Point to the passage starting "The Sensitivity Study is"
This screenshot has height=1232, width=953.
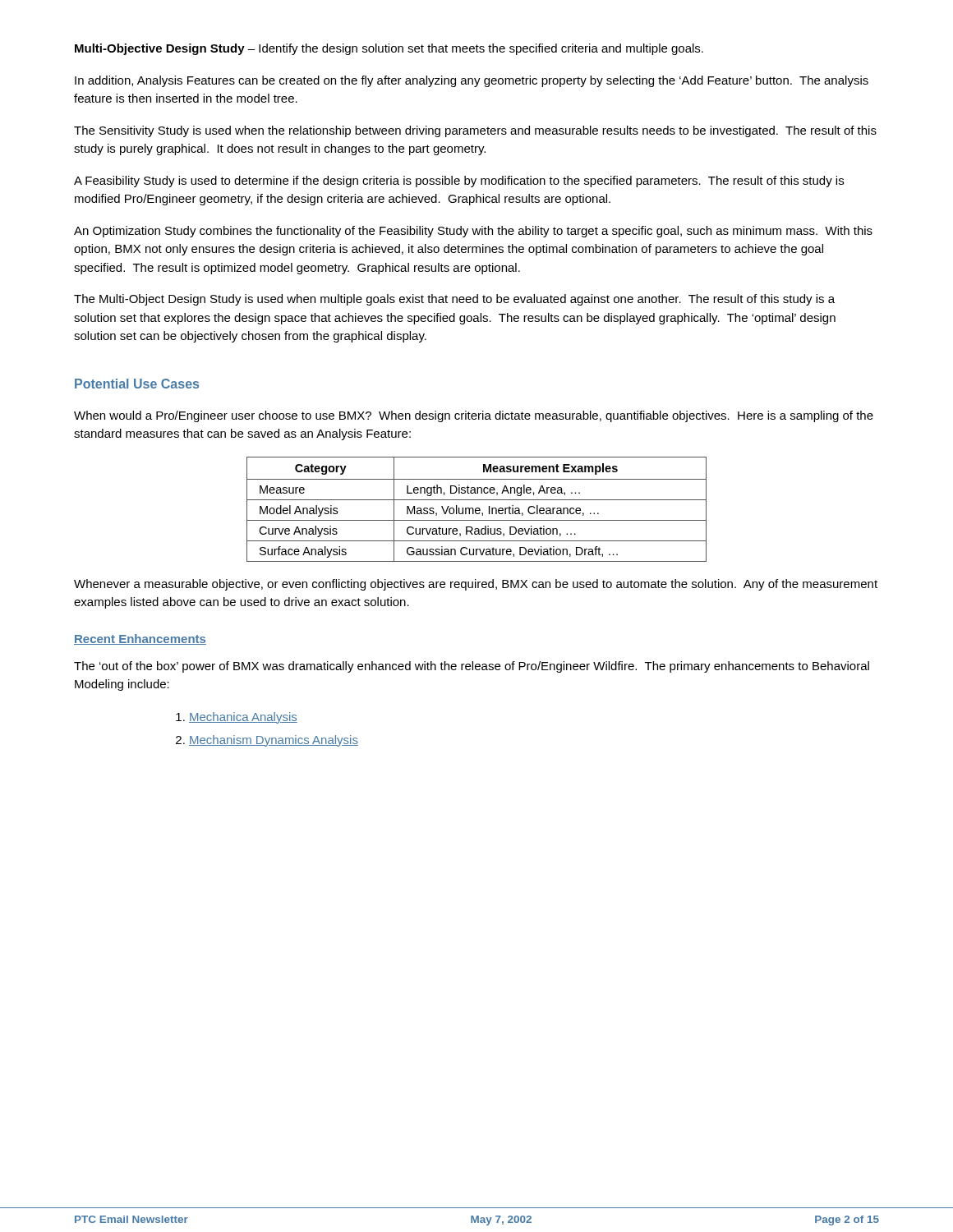coord(475,139)
